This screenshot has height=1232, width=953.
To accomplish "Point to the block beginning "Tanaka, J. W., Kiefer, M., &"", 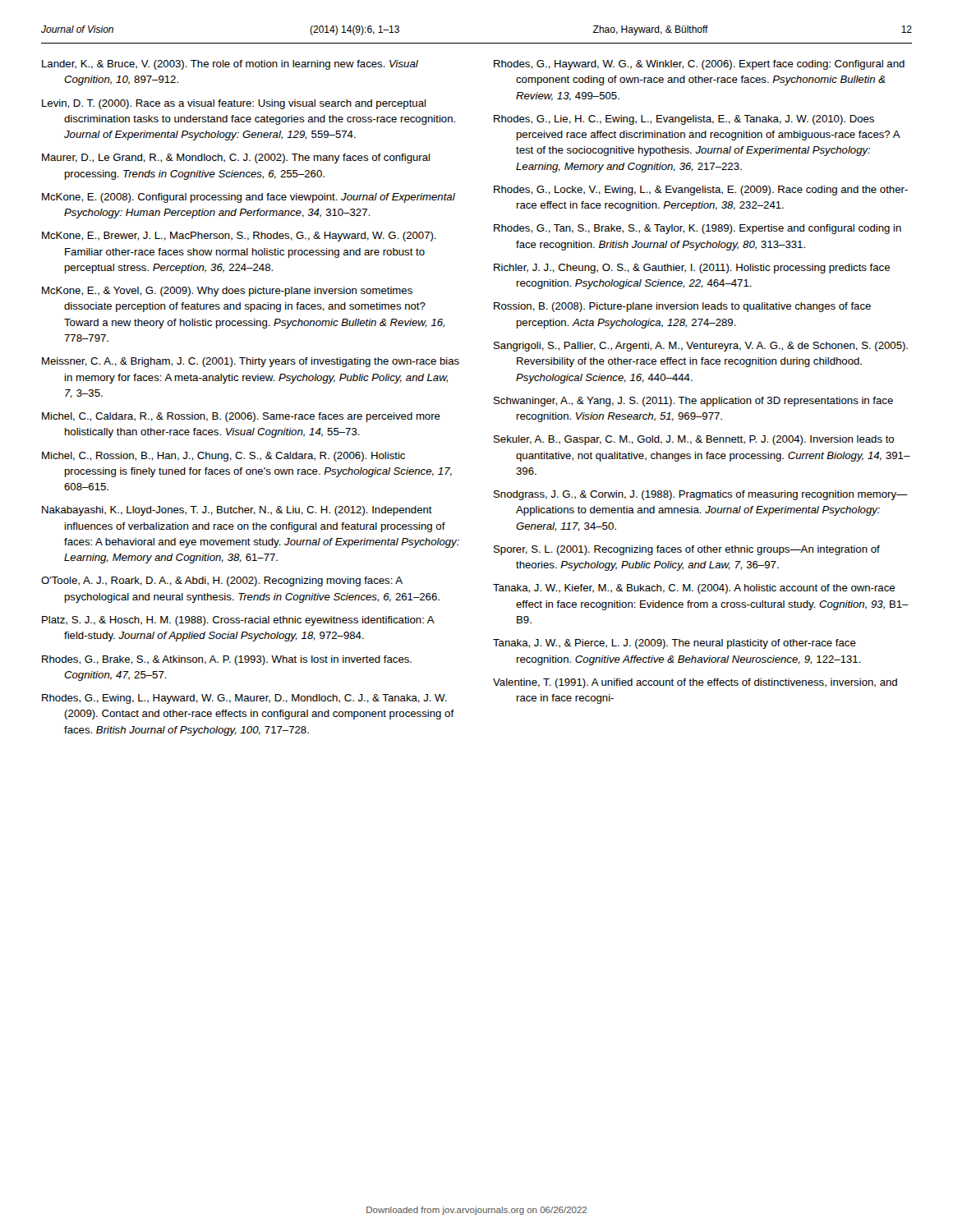I will coord(701,604).
